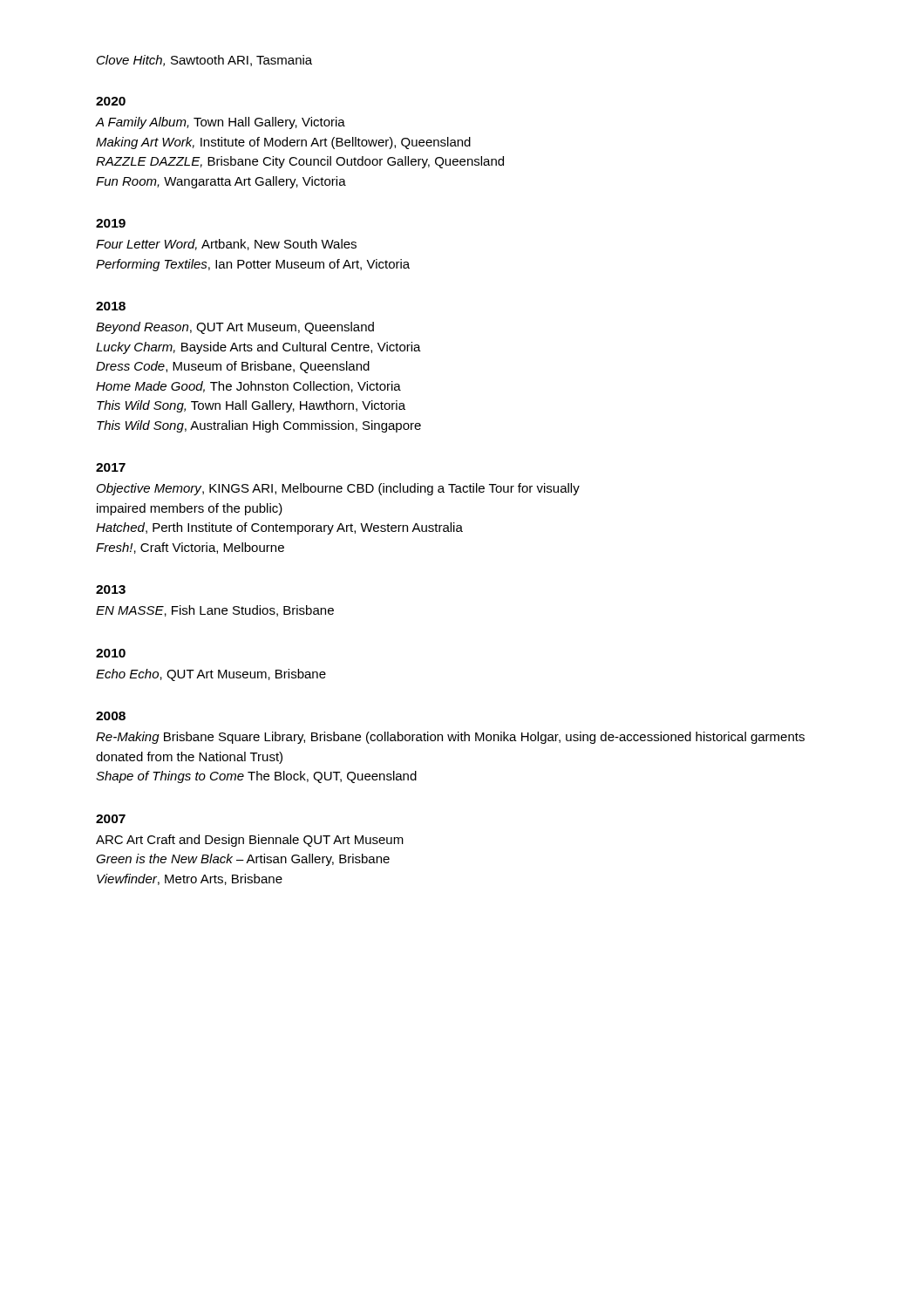Viewport: 924px width, 1308px height.
Task: Locate the list item that reads "Hatched, Perth Institute of Contemporary Art,"
Action: coord(462,528)
